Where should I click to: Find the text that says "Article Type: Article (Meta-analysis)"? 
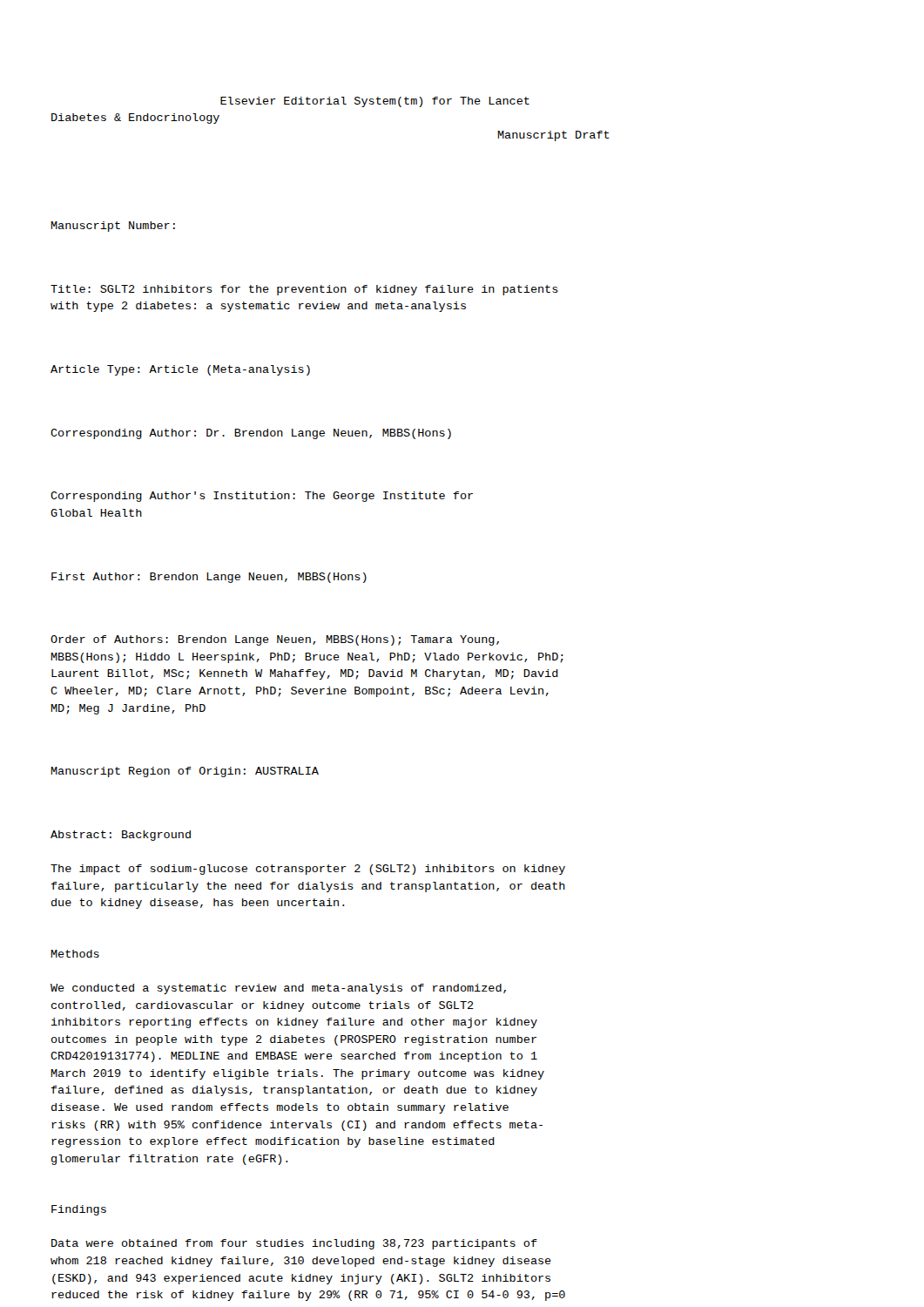(x=181, y=370)
